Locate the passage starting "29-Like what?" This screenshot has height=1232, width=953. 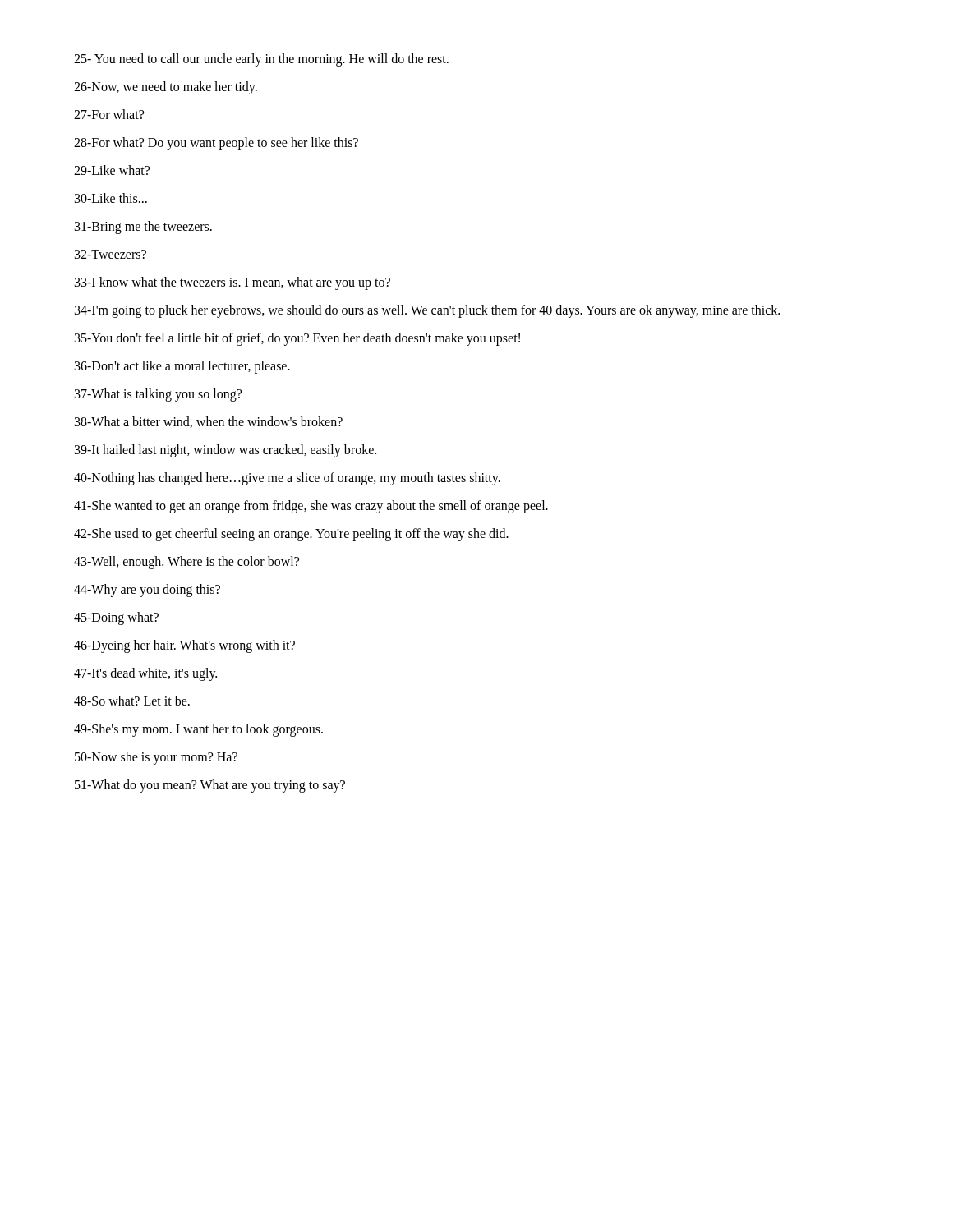112,170
